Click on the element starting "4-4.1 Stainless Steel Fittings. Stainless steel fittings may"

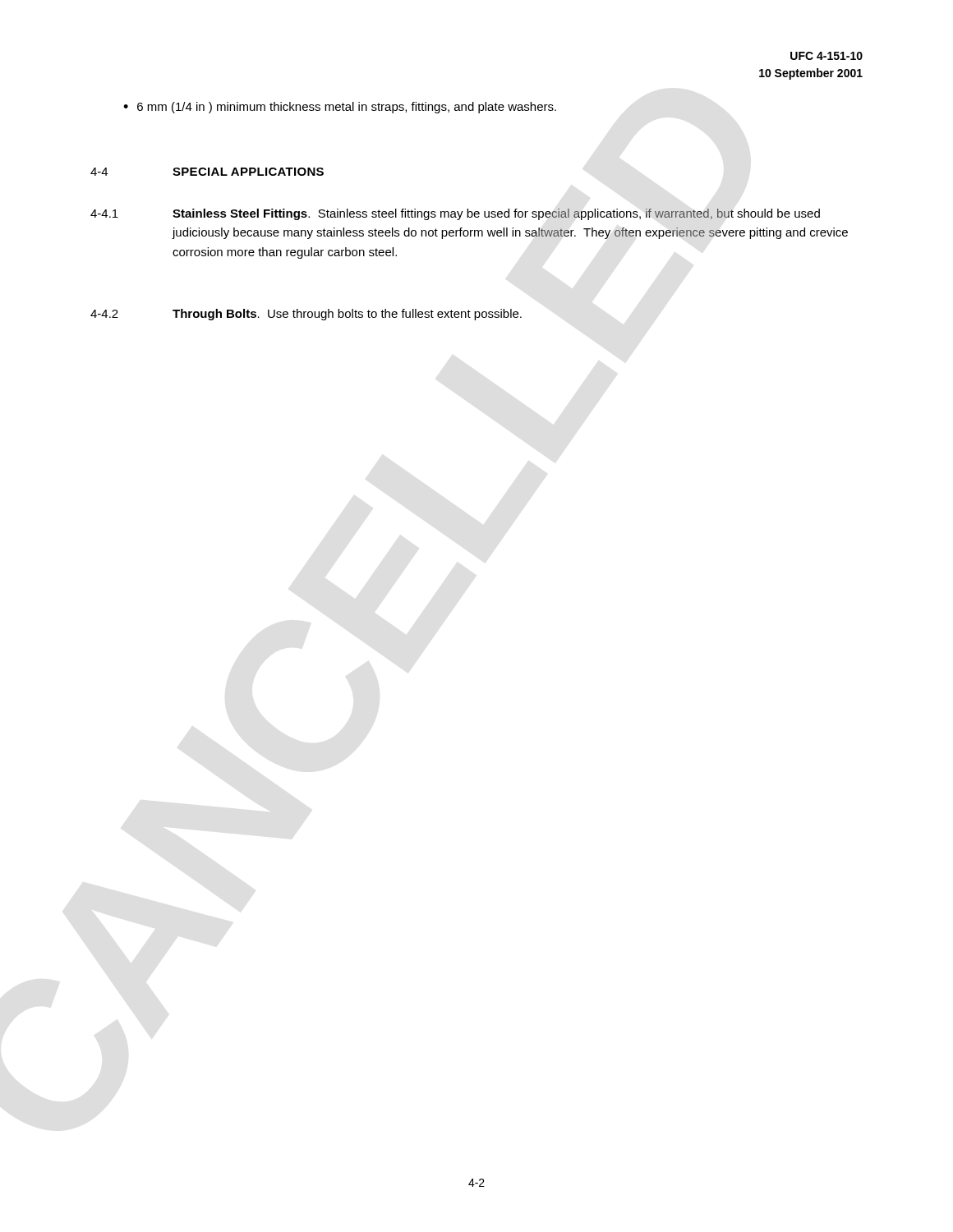[x=476, y=232]
